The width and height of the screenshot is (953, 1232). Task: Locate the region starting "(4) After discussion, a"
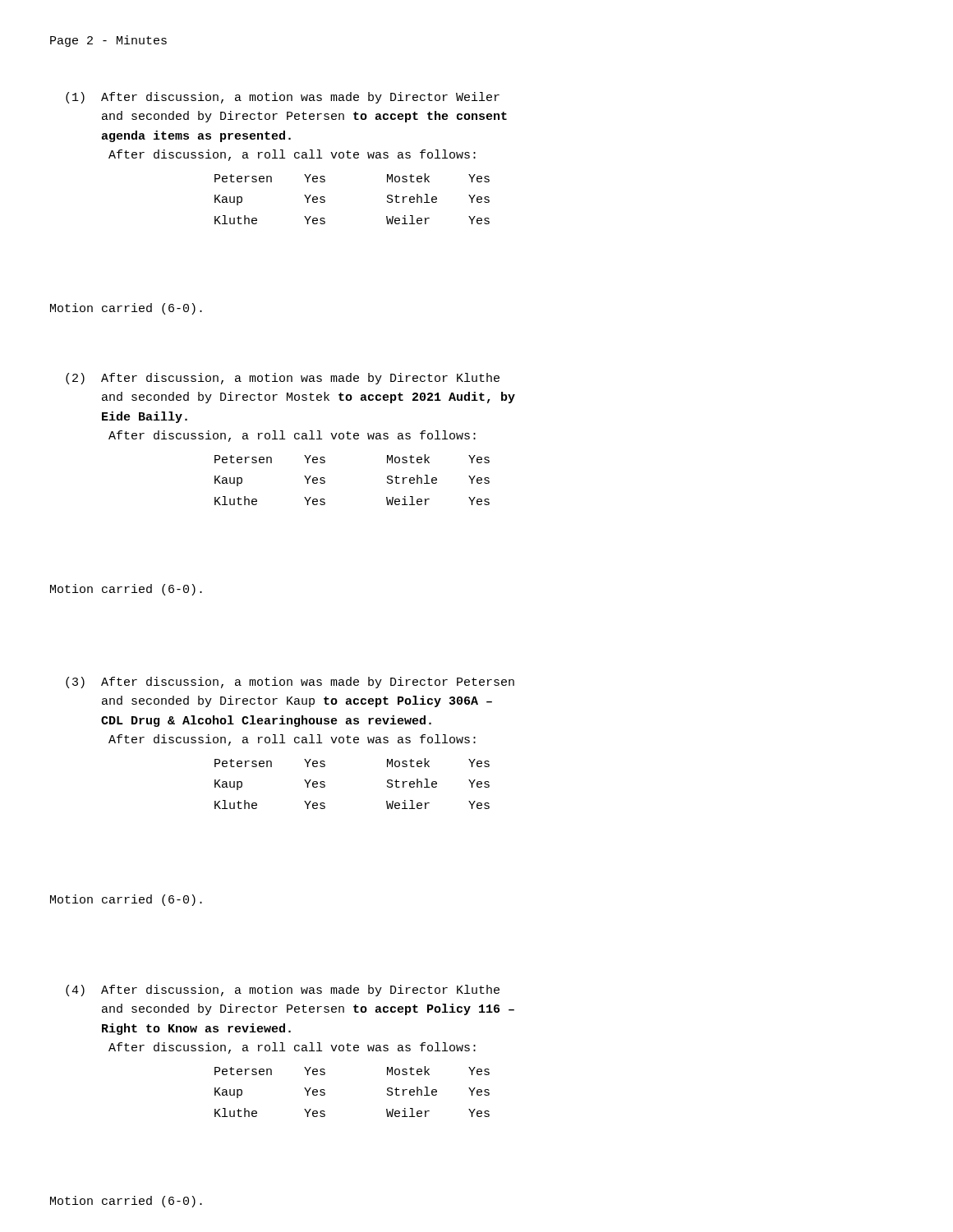tap(283, 1055)
